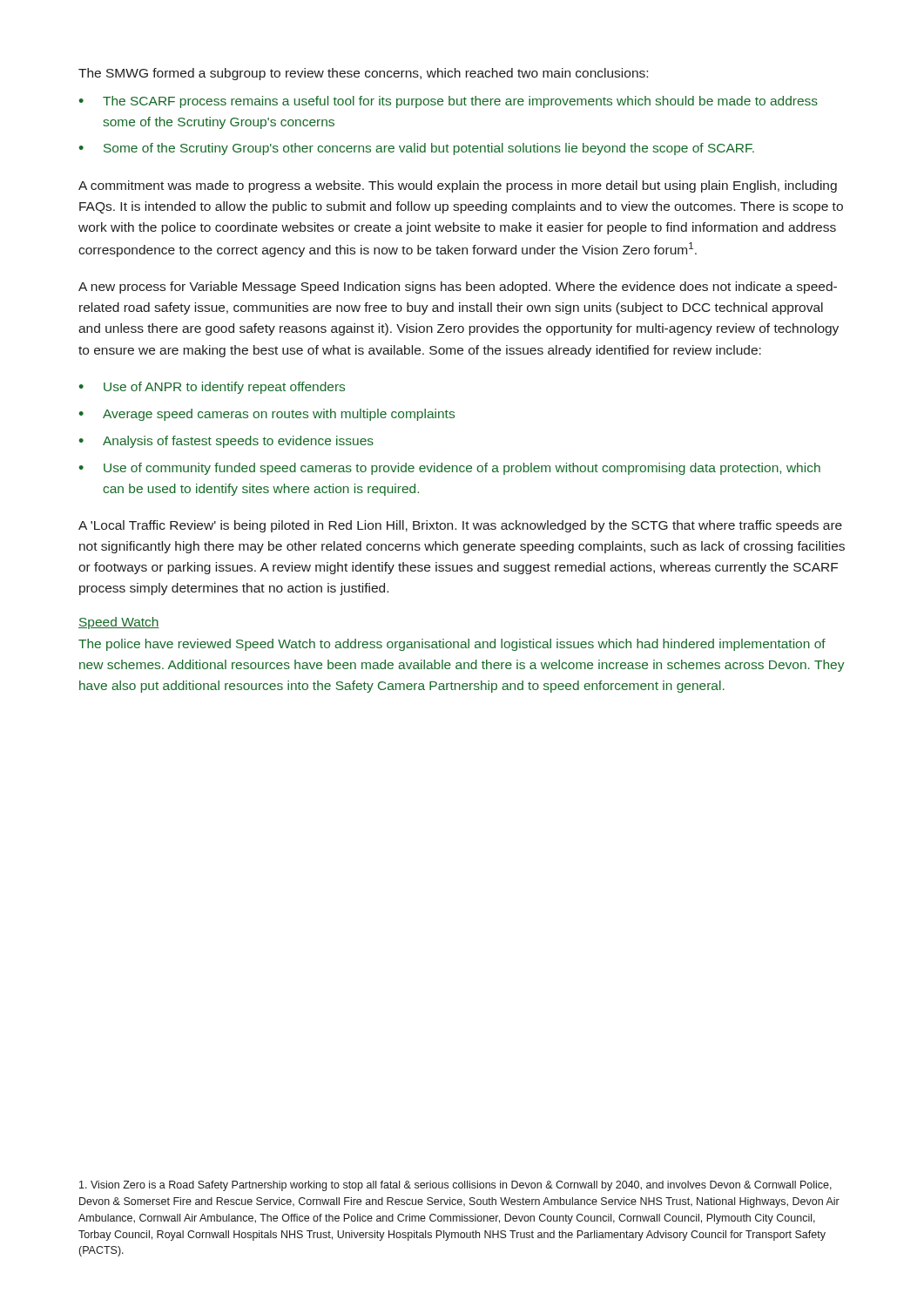Locate the block starting "Vision Zero is a Road Safety Partnership working"
924x1307 pixels.
(459, 1218)
